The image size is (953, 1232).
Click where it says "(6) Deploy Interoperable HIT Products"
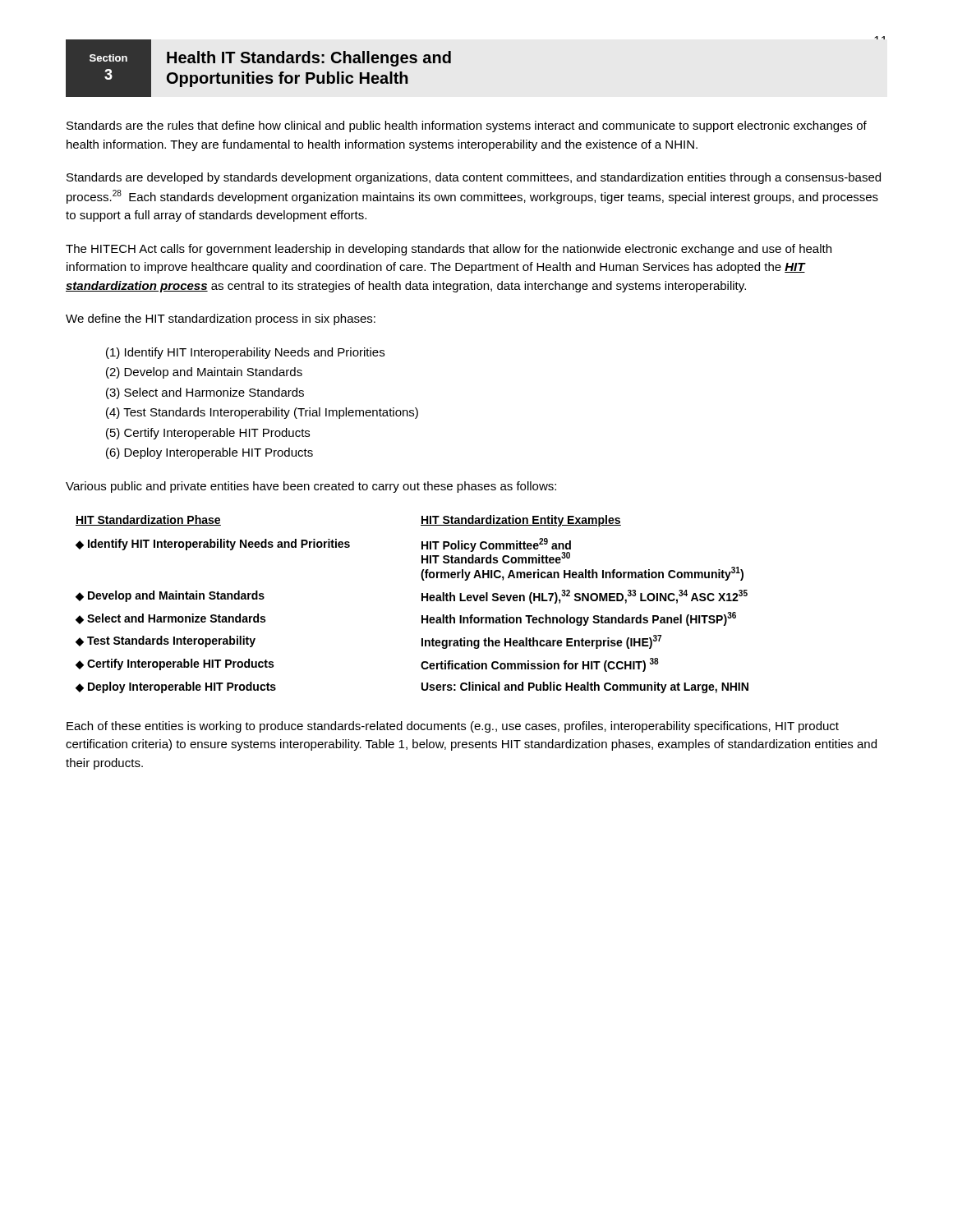(209, 452)
